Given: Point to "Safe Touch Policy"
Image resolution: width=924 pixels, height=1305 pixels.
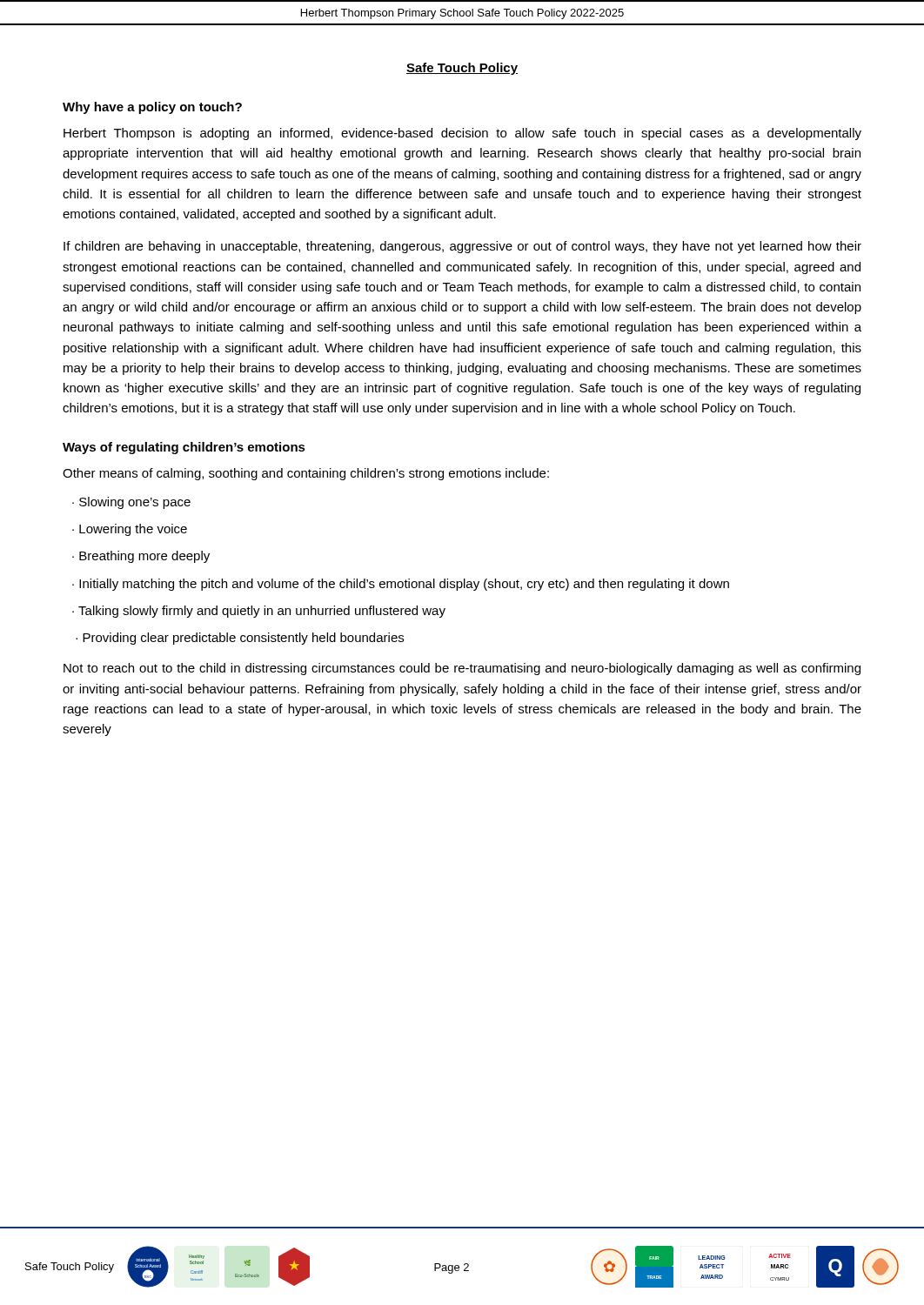Looking at the screenshot, I should pyautogui.click(x=462, y=67).
